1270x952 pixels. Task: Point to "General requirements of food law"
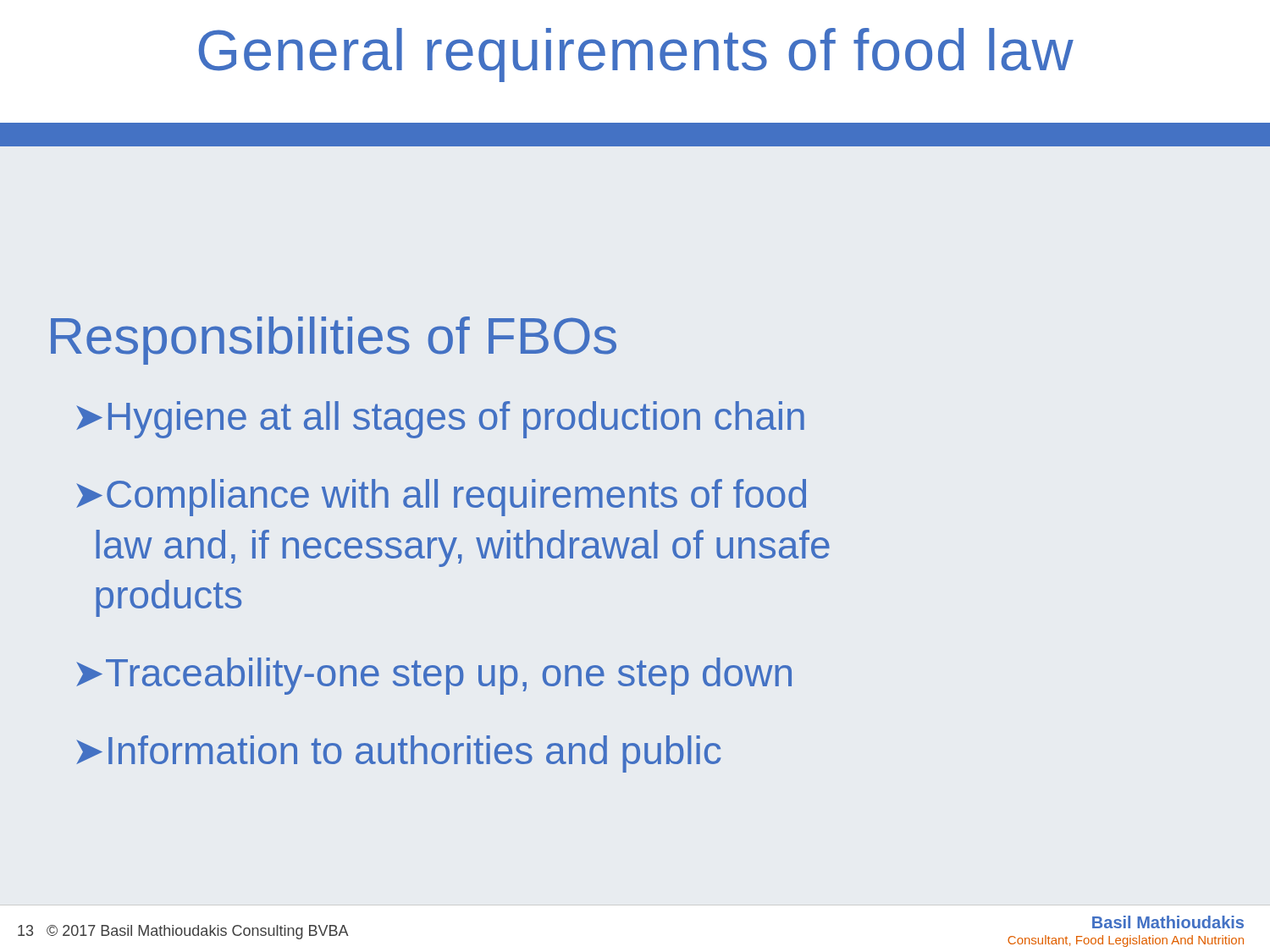635,50
